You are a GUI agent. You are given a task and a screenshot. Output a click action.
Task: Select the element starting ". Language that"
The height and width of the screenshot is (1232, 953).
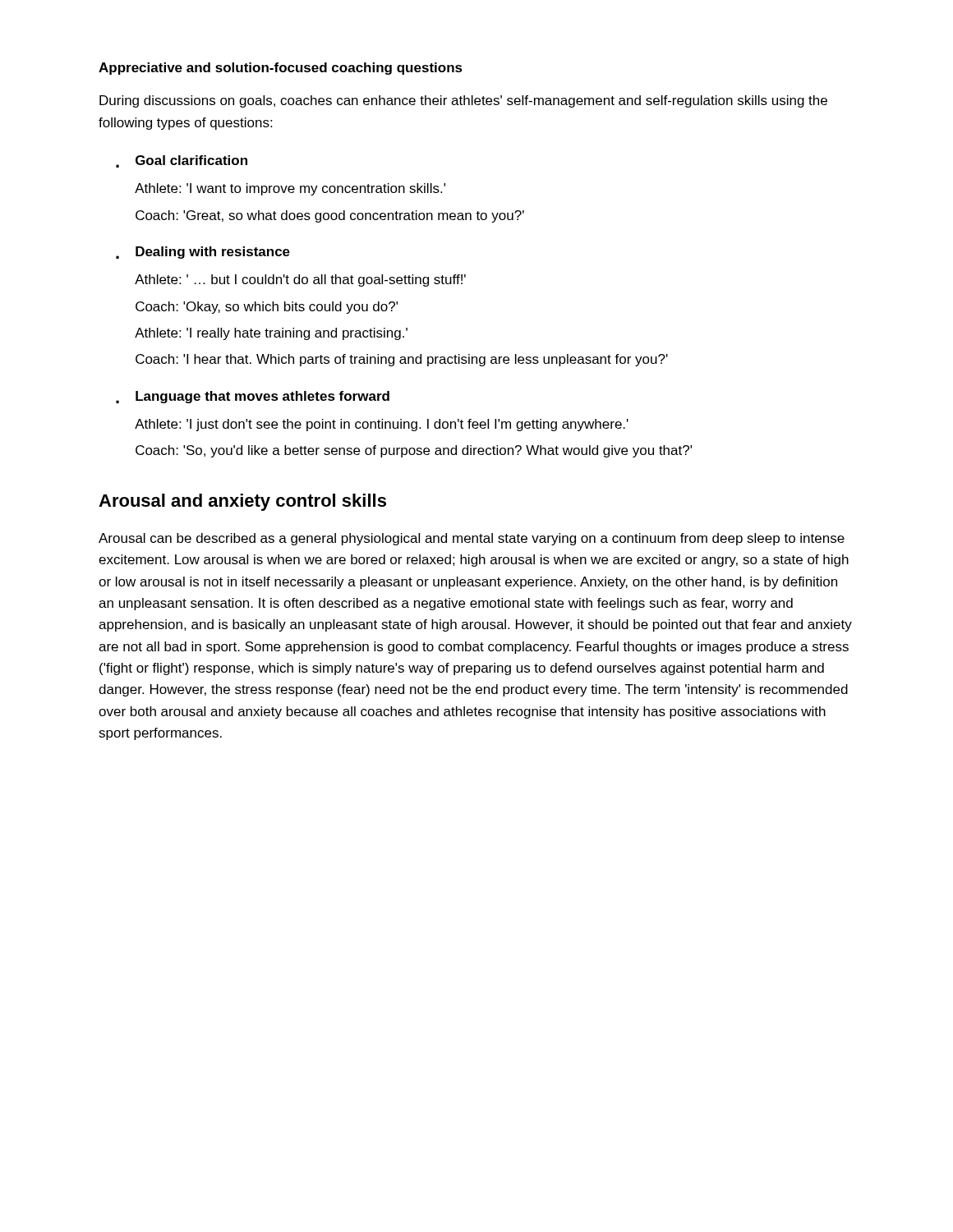(x=485, y=424)
